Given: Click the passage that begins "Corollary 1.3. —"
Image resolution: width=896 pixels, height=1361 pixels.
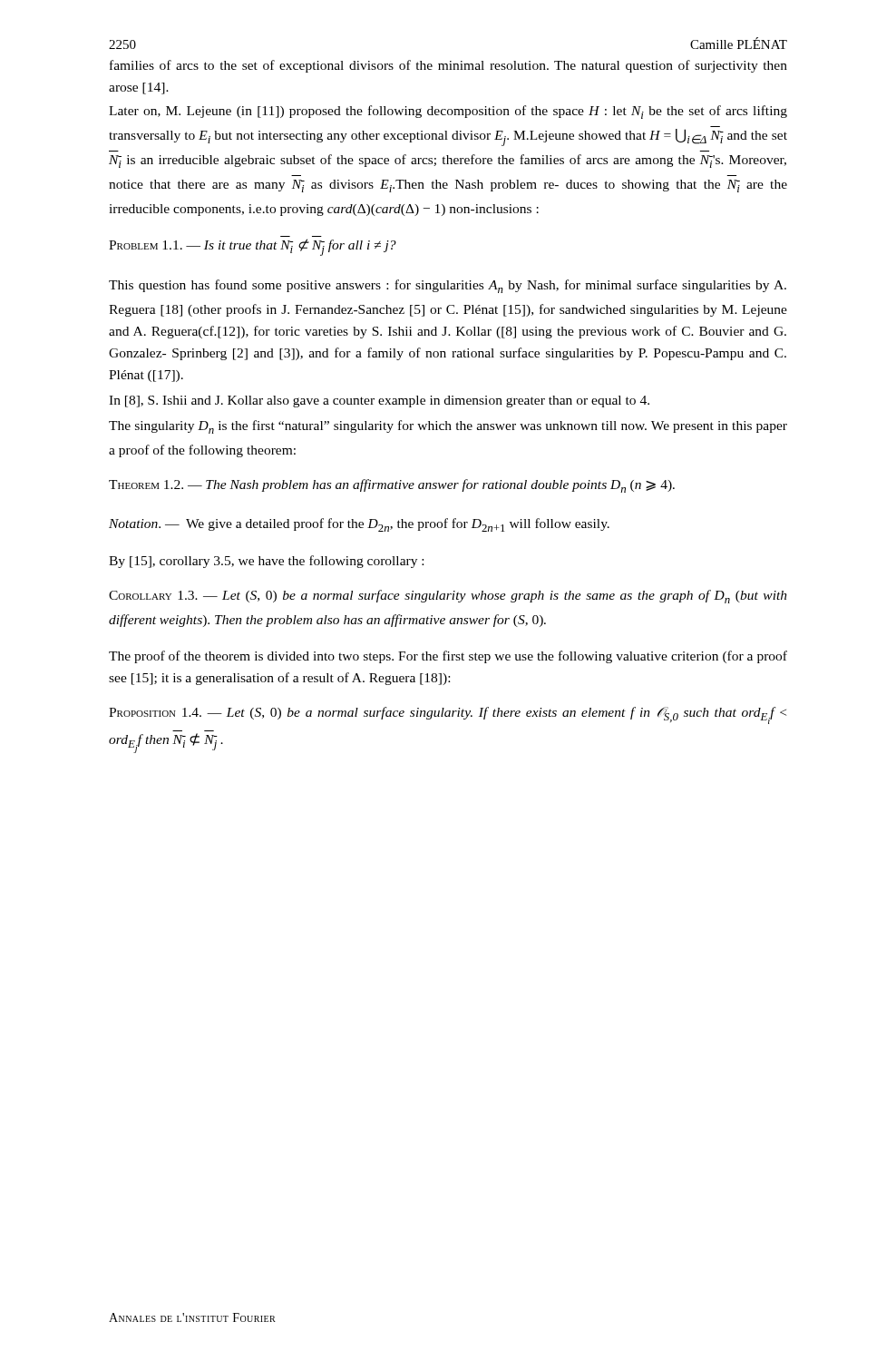Looking at the screenshot, I should click(448, 608).
